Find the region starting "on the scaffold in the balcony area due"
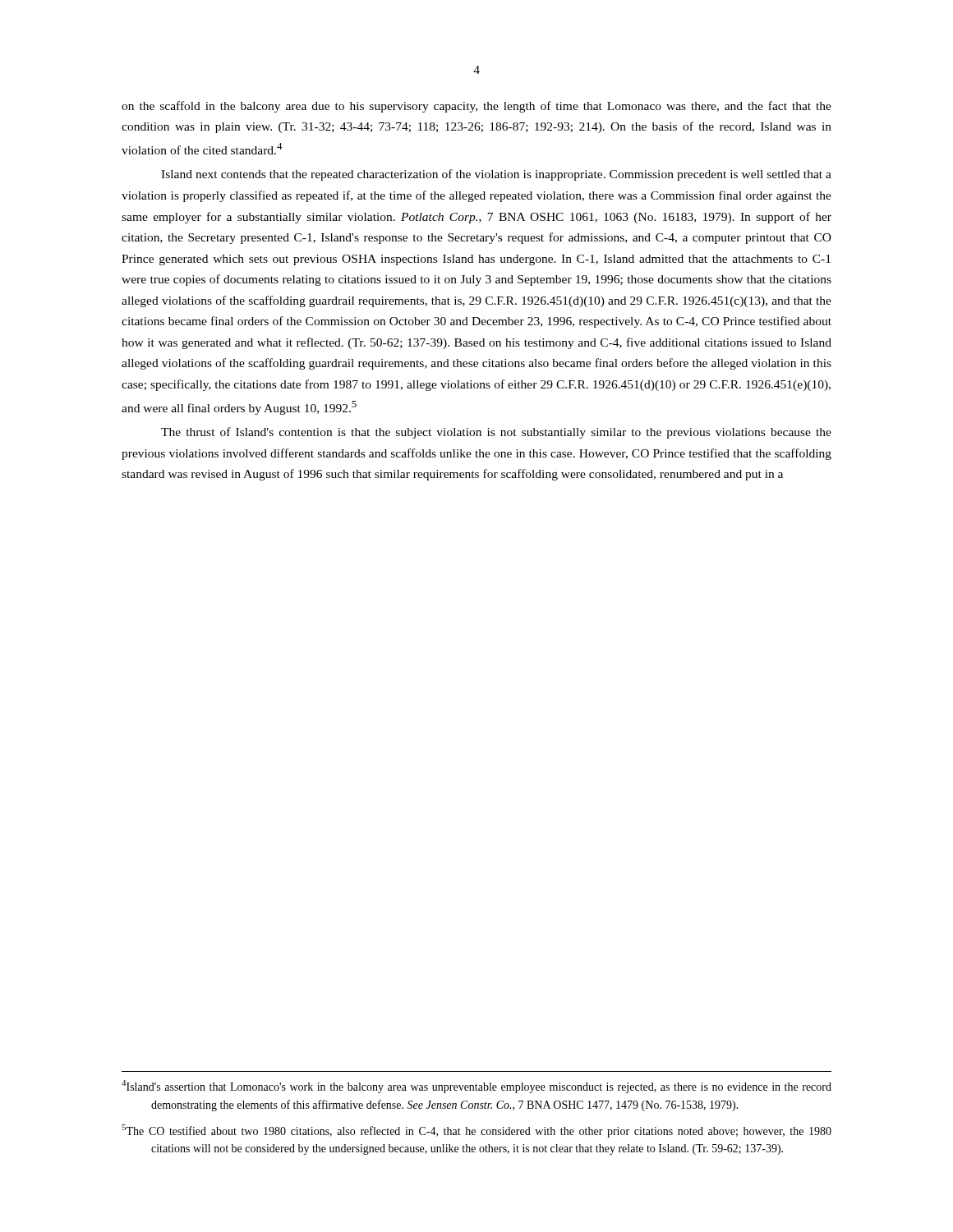Viewport: 953px width, 1232px height. click(x=476, y=128)
